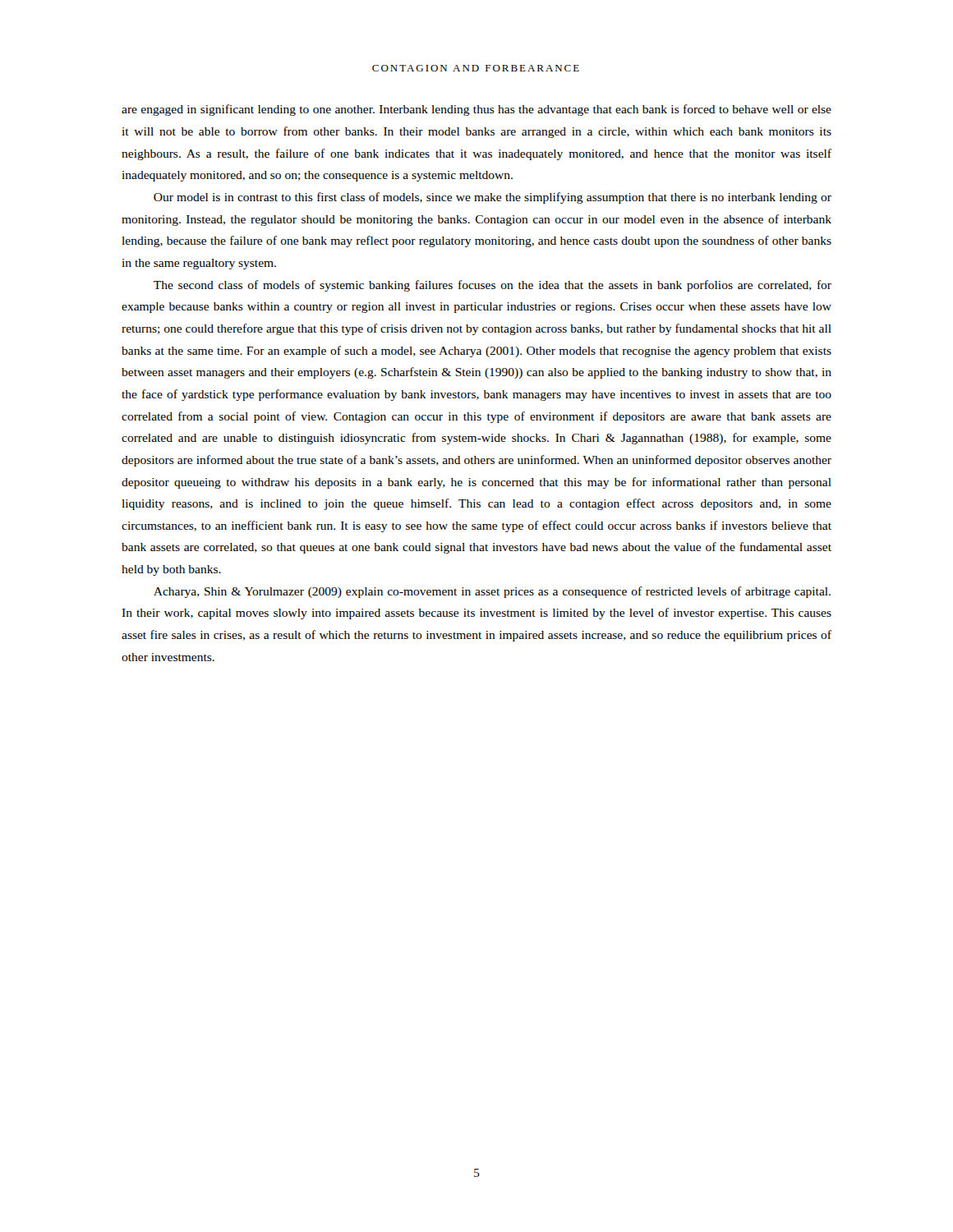Image resolution: width=953 pixels, height=1232 pixels.
Task: Find the block on this page that starts "The second class"
Action: [476, 427]
